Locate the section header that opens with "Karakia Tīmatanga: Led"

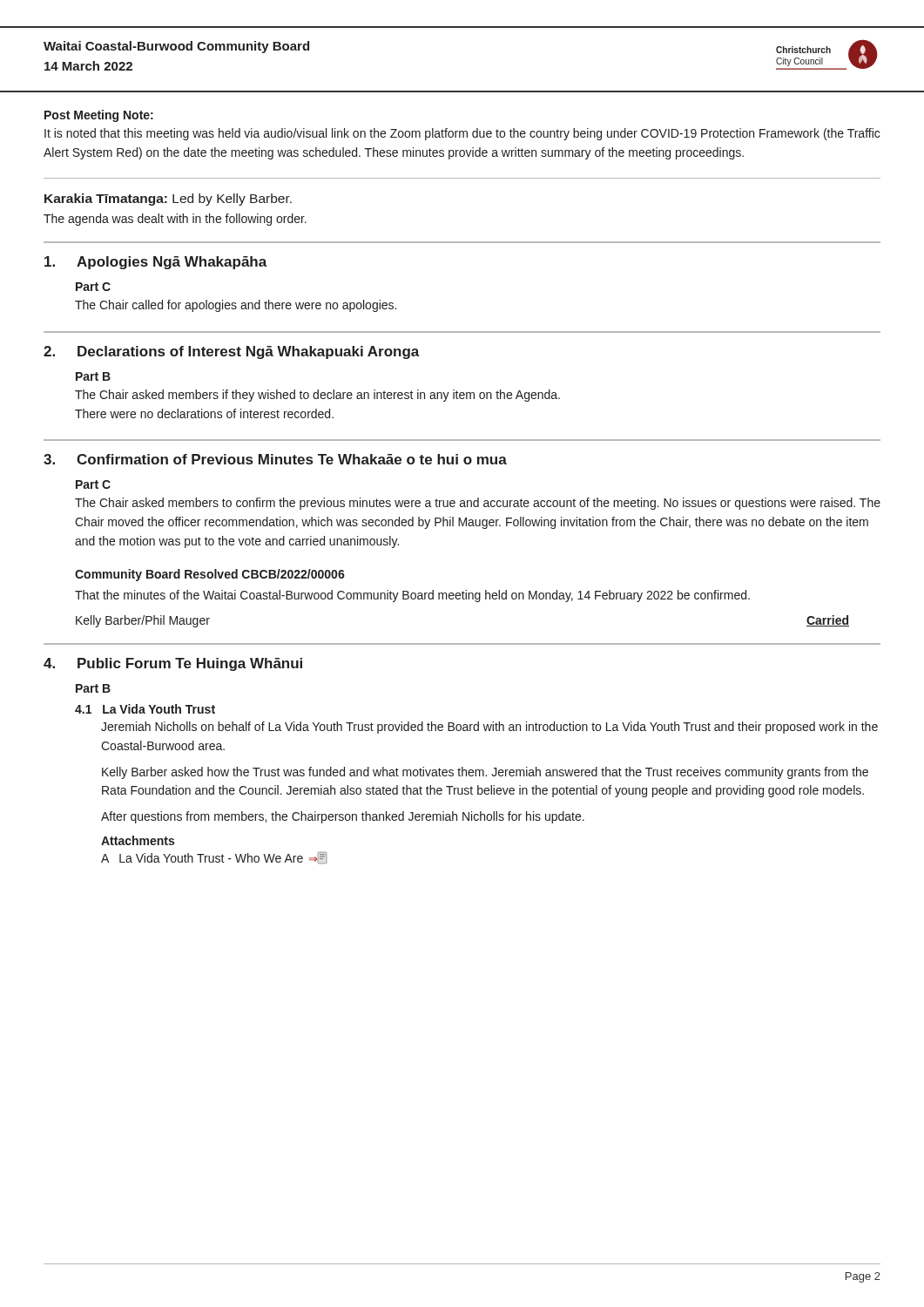click(168, 200)
